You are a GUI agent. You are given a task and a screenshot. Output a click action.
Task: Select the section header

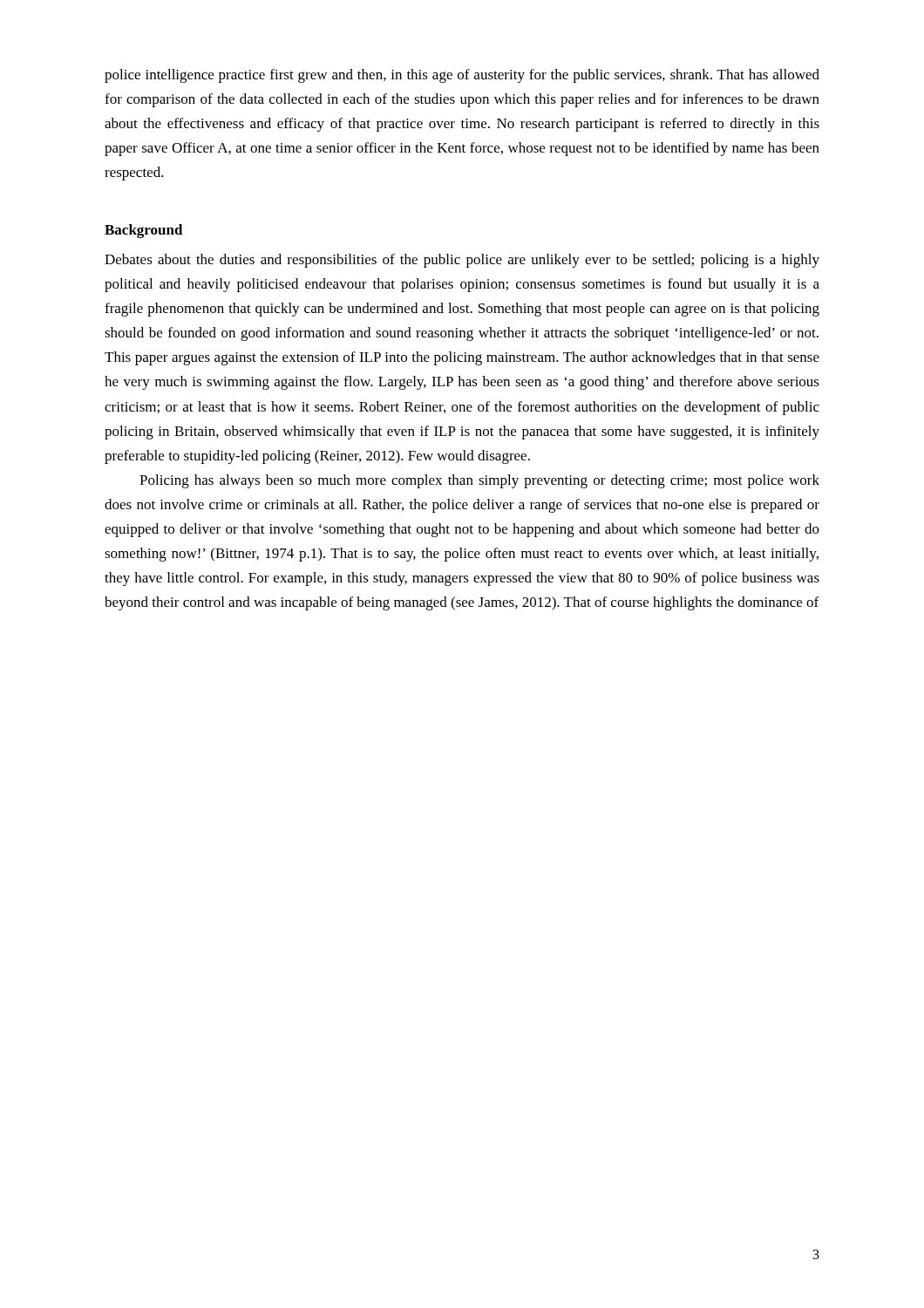pyautogui.click(x=144, y=230)
